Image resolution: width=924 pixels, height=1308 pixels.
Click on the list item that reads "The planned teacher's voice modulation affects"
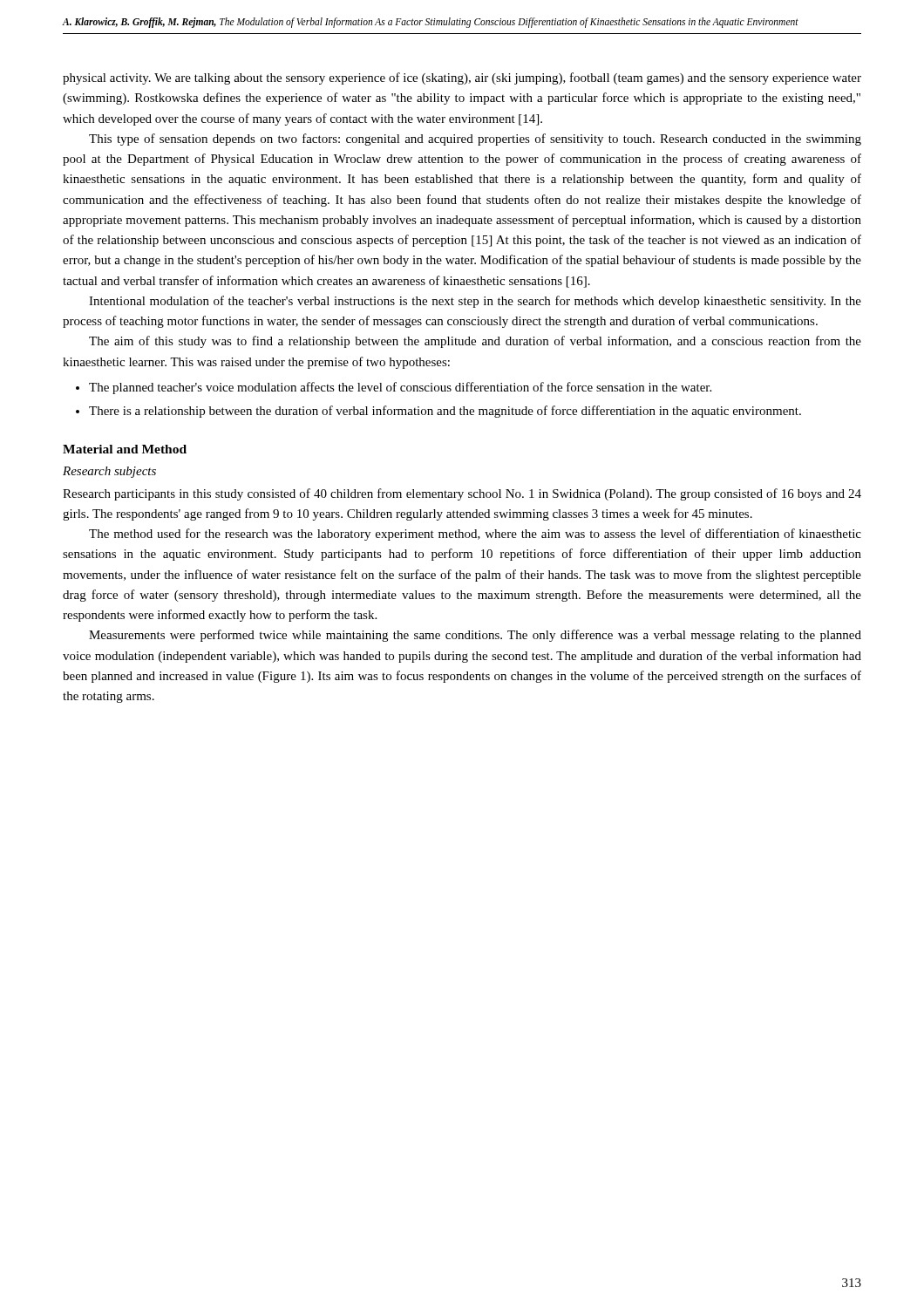tap(401, 387)
